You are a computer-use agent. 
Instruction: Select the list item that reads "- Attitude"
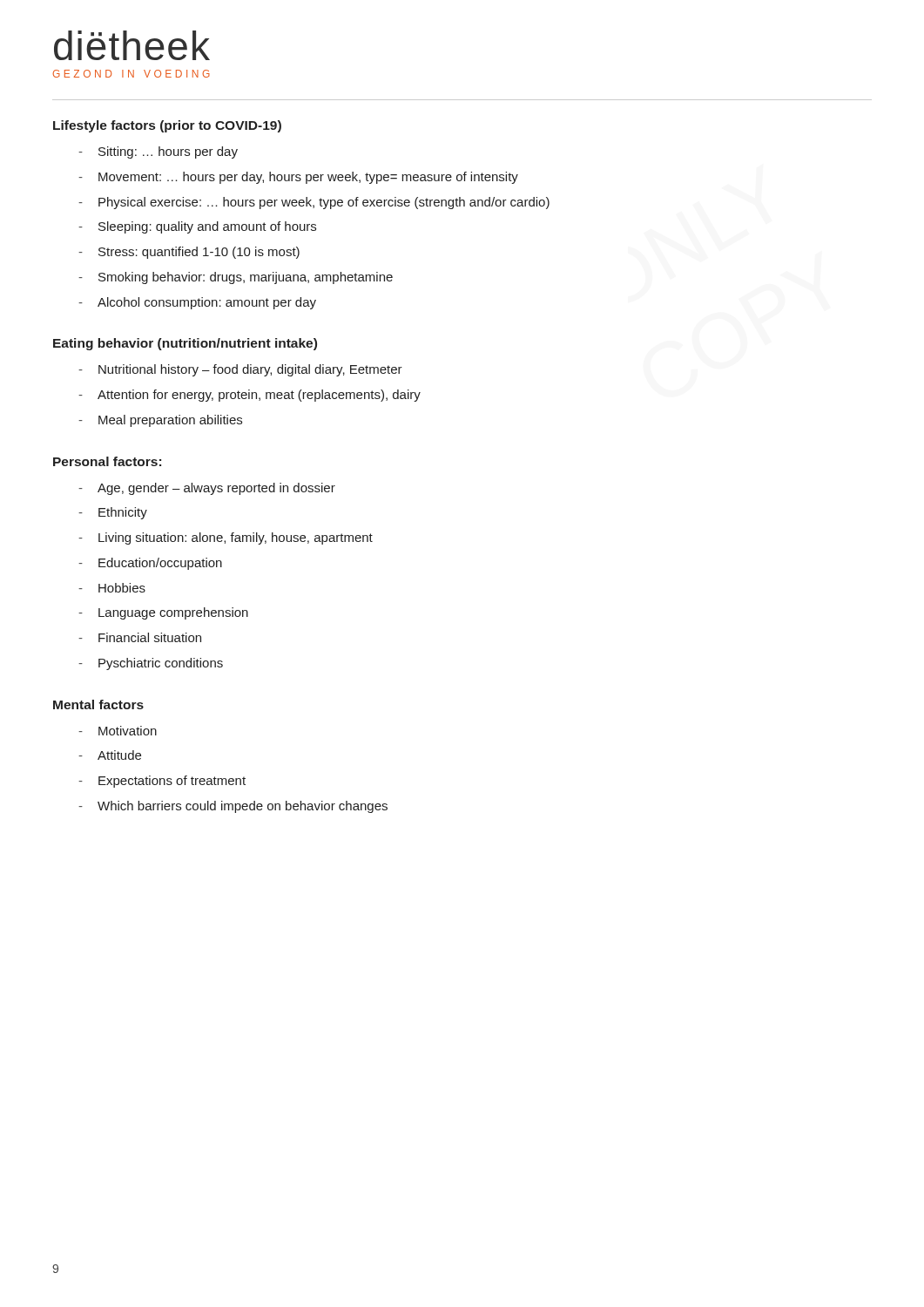tap(110, 755)
